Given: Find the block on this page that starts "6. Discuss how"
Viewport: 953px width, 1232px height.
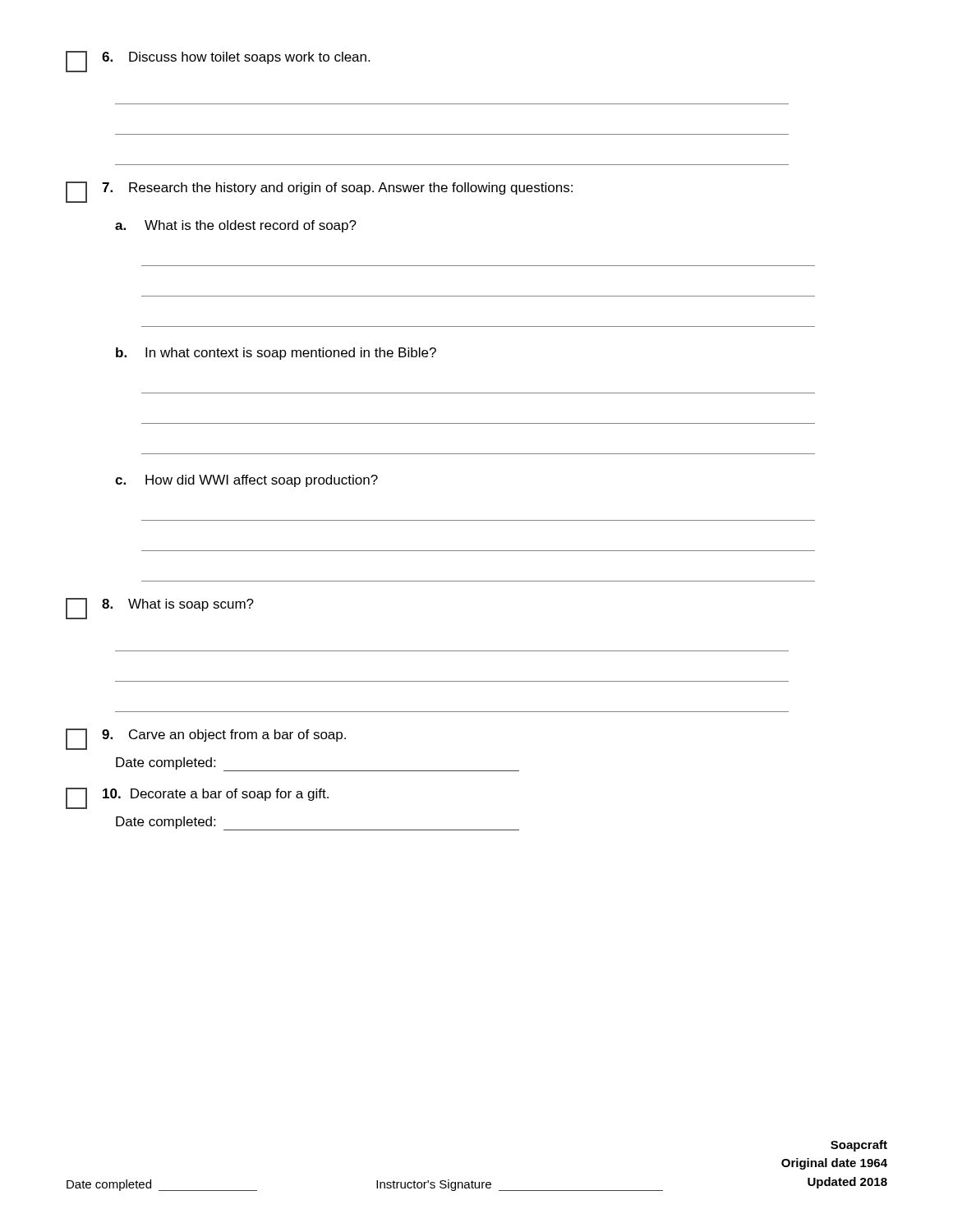Looking at the screenshot, I should point(476,107).
